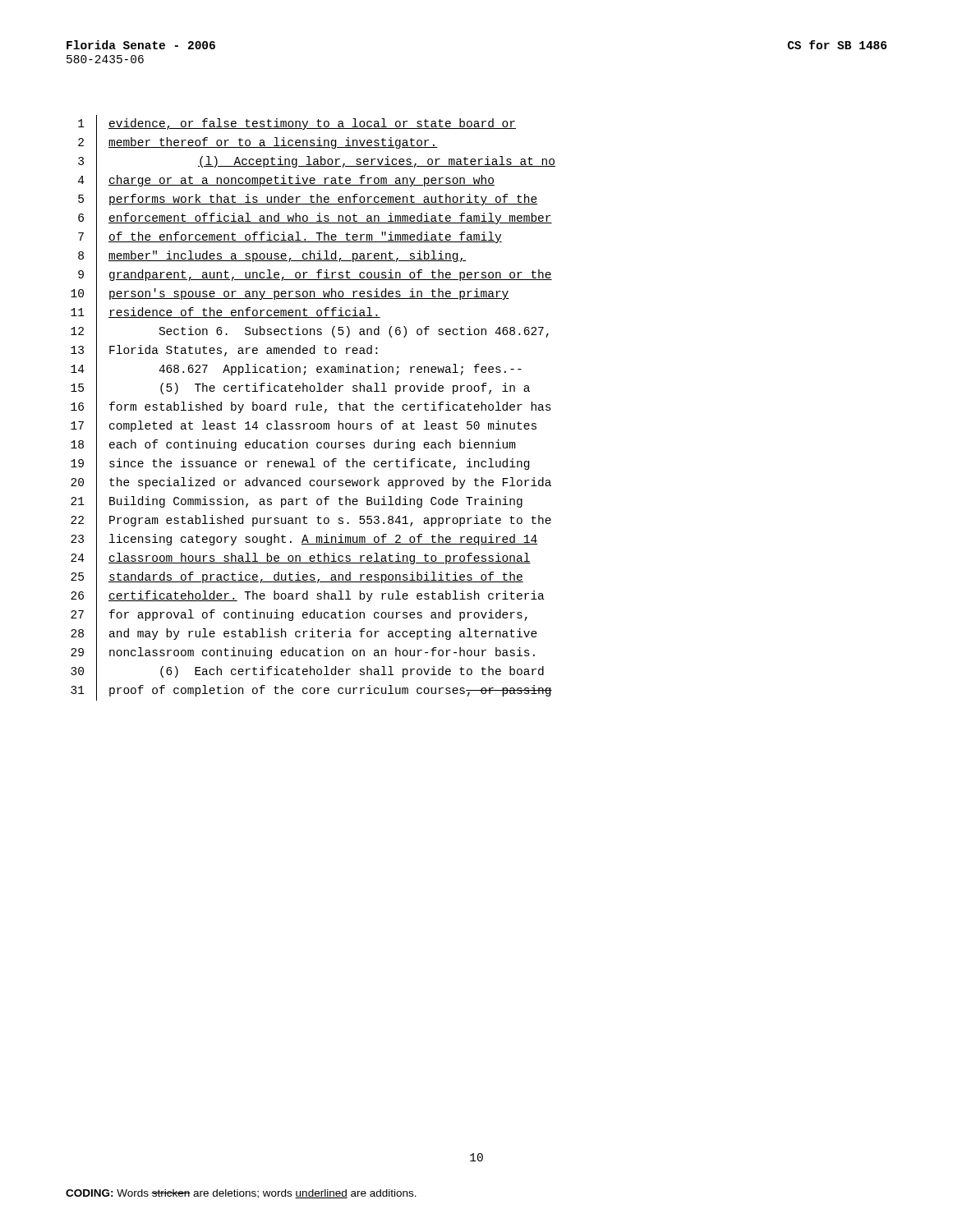The image size is (953, 1232).
Task: Click on the text starting "29 nonclassroom continuing education on an hour-for-hour"
Action: 476,653
